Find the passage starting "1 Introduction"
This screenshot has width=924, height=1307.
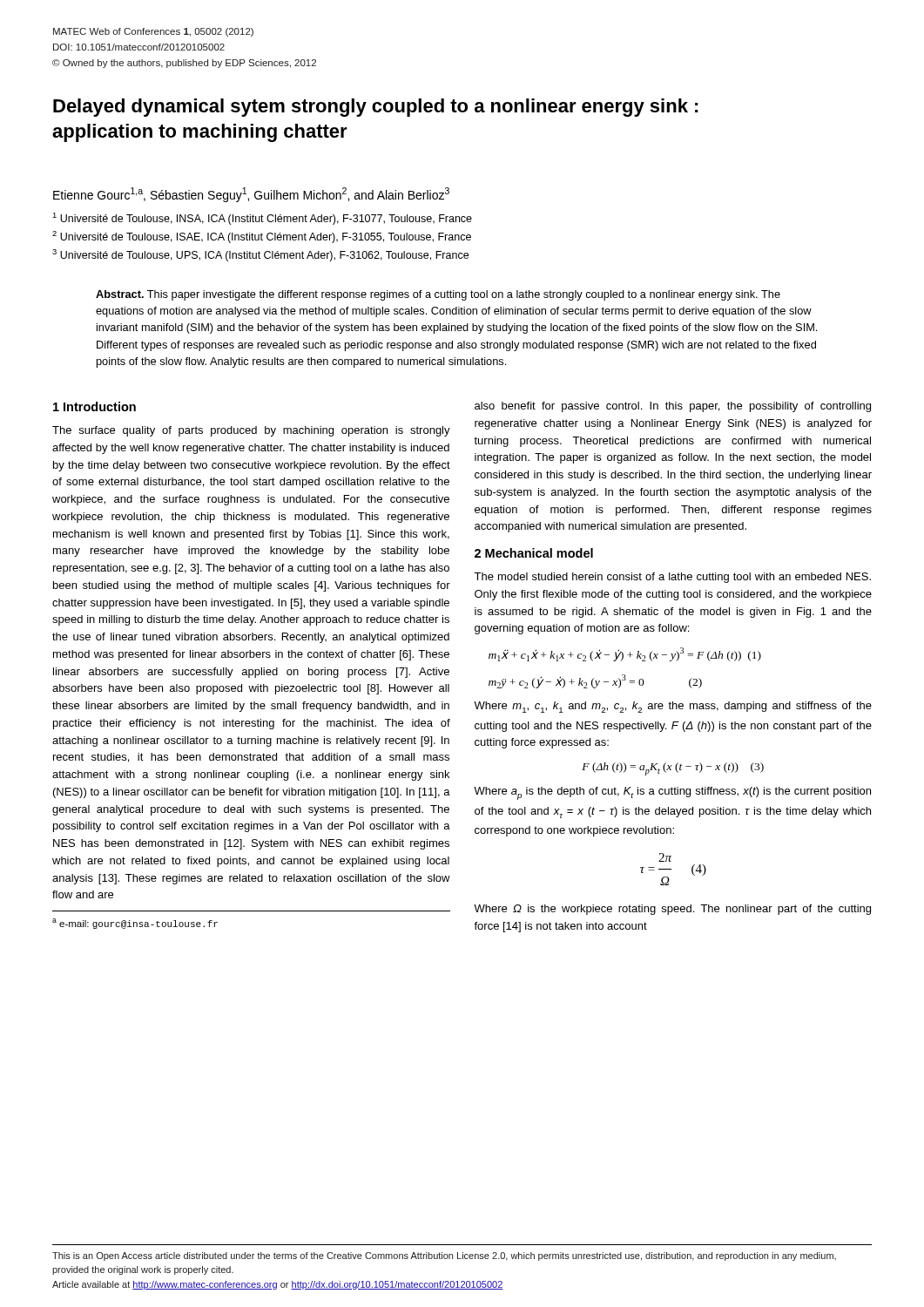tap(94, 407)
